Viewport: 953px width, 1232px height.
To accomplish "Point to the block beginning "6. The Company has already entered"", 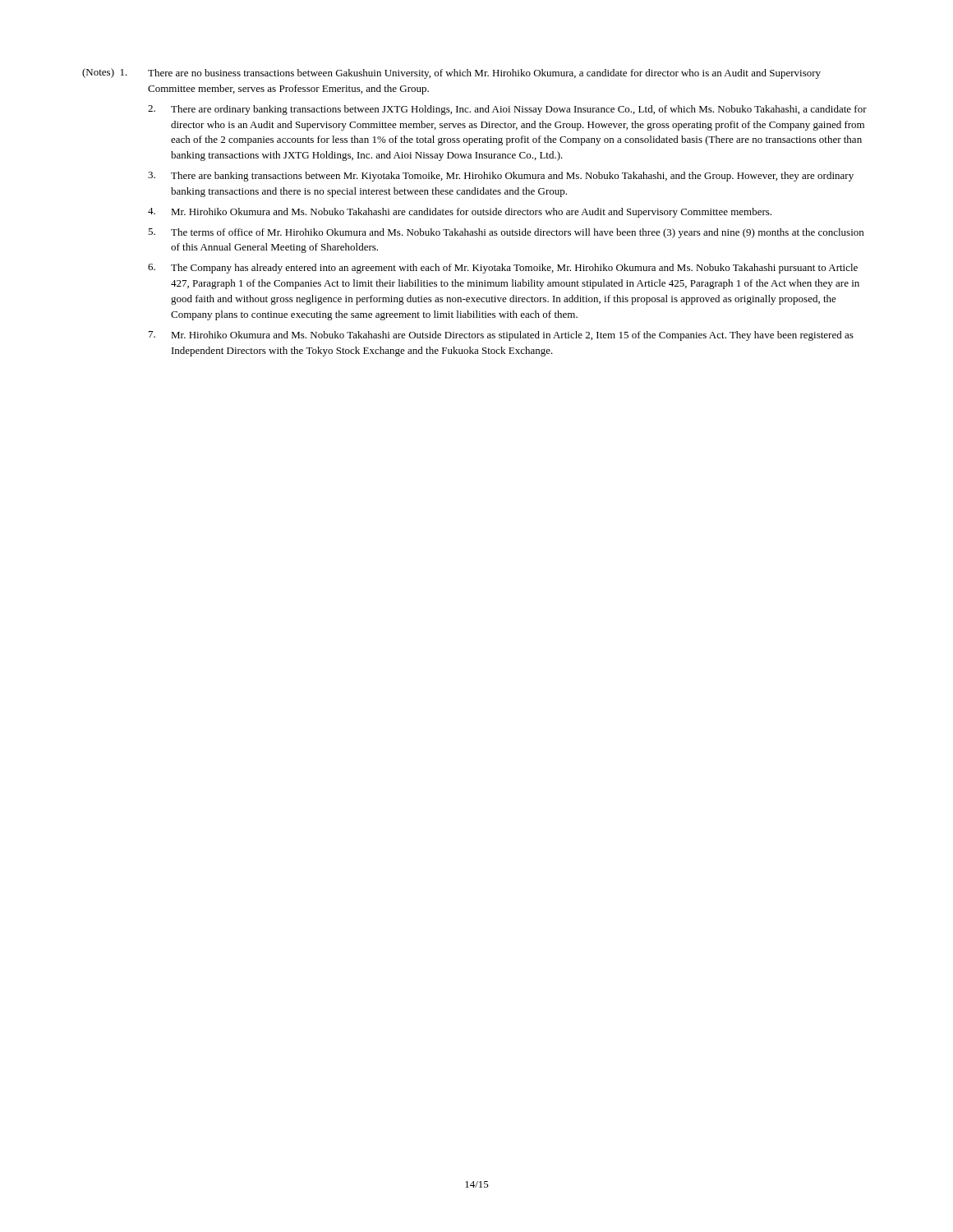I will tap(509, 292).
